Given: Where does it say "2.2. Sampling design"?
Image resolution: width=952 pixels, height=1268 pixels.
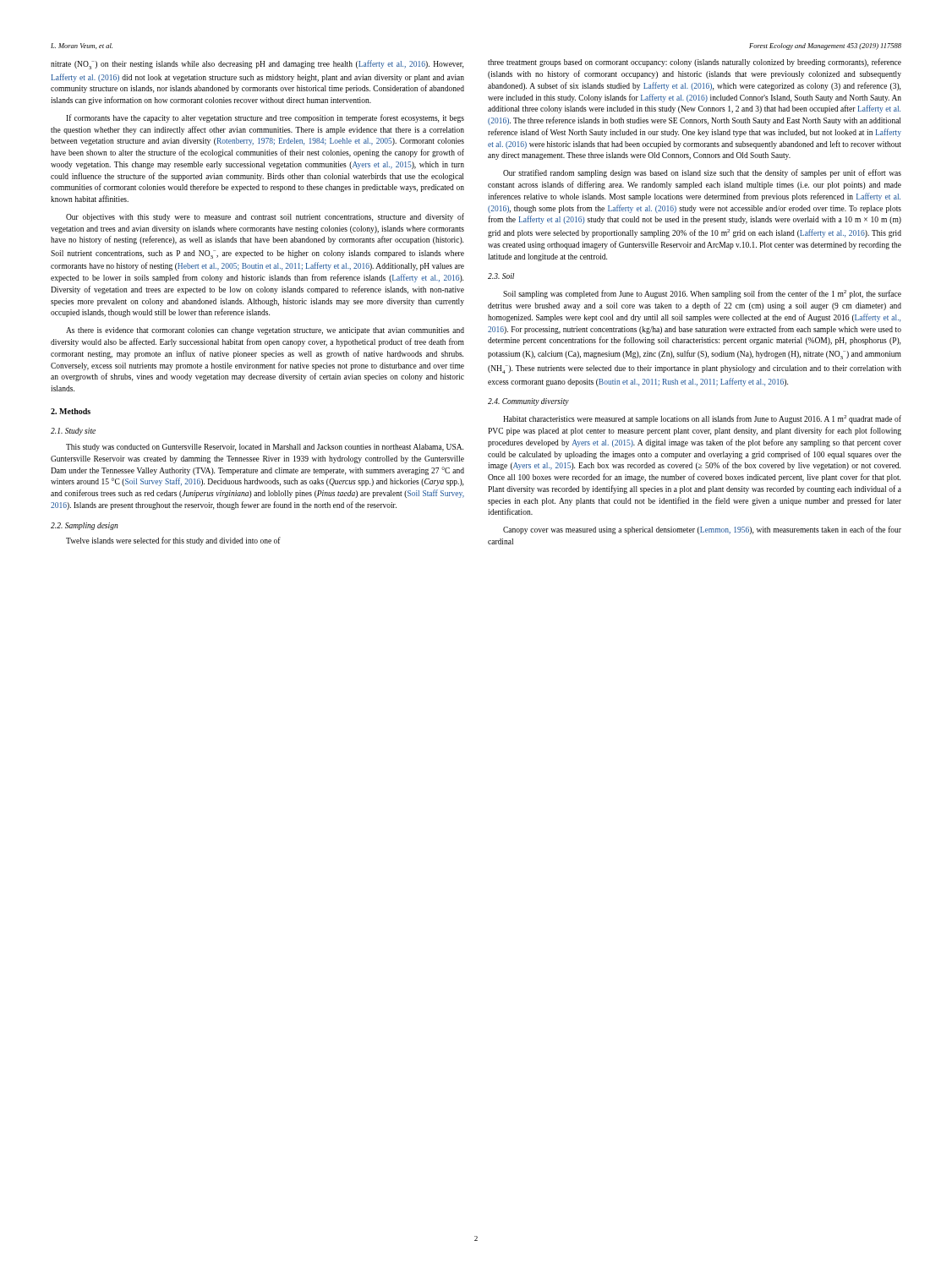Looking at the screenshot, I should click(84, 526).
